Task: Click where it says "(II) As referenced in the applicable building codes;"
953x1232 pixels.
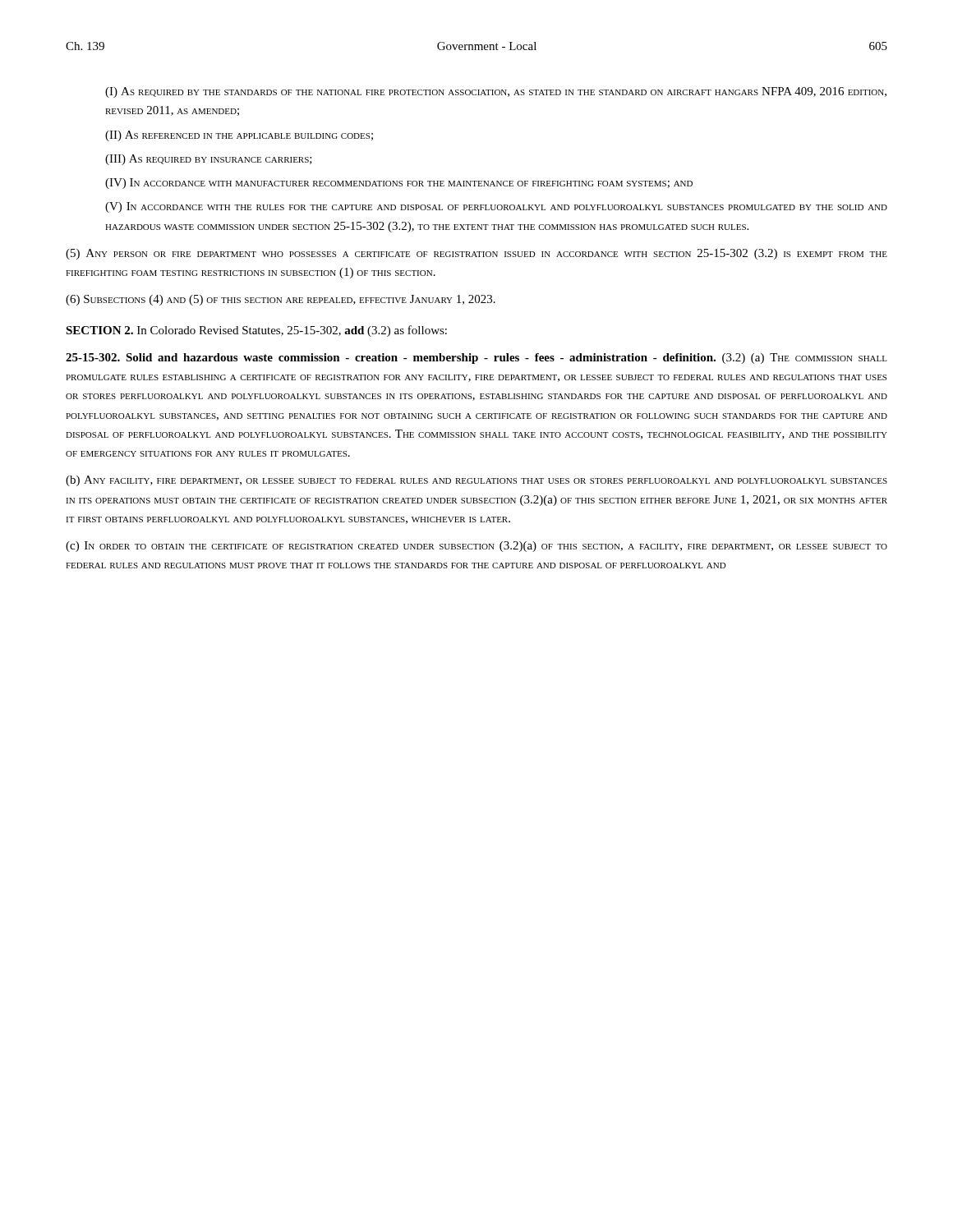Action: pyautogui.click(x=239, y=136)
